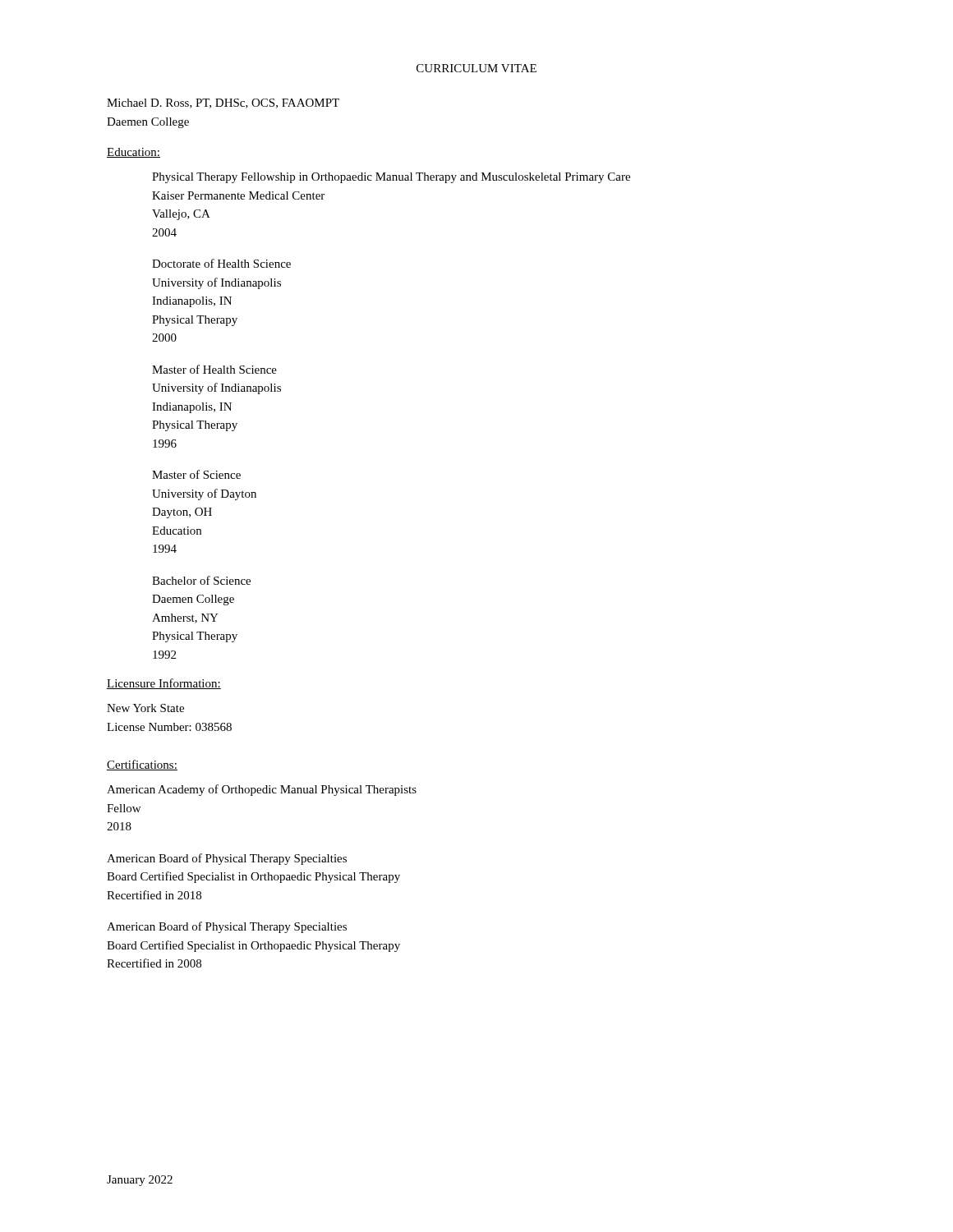Locate the text block containing "New York State"
Screen dimensions: 1232x953
coord(169,717)
